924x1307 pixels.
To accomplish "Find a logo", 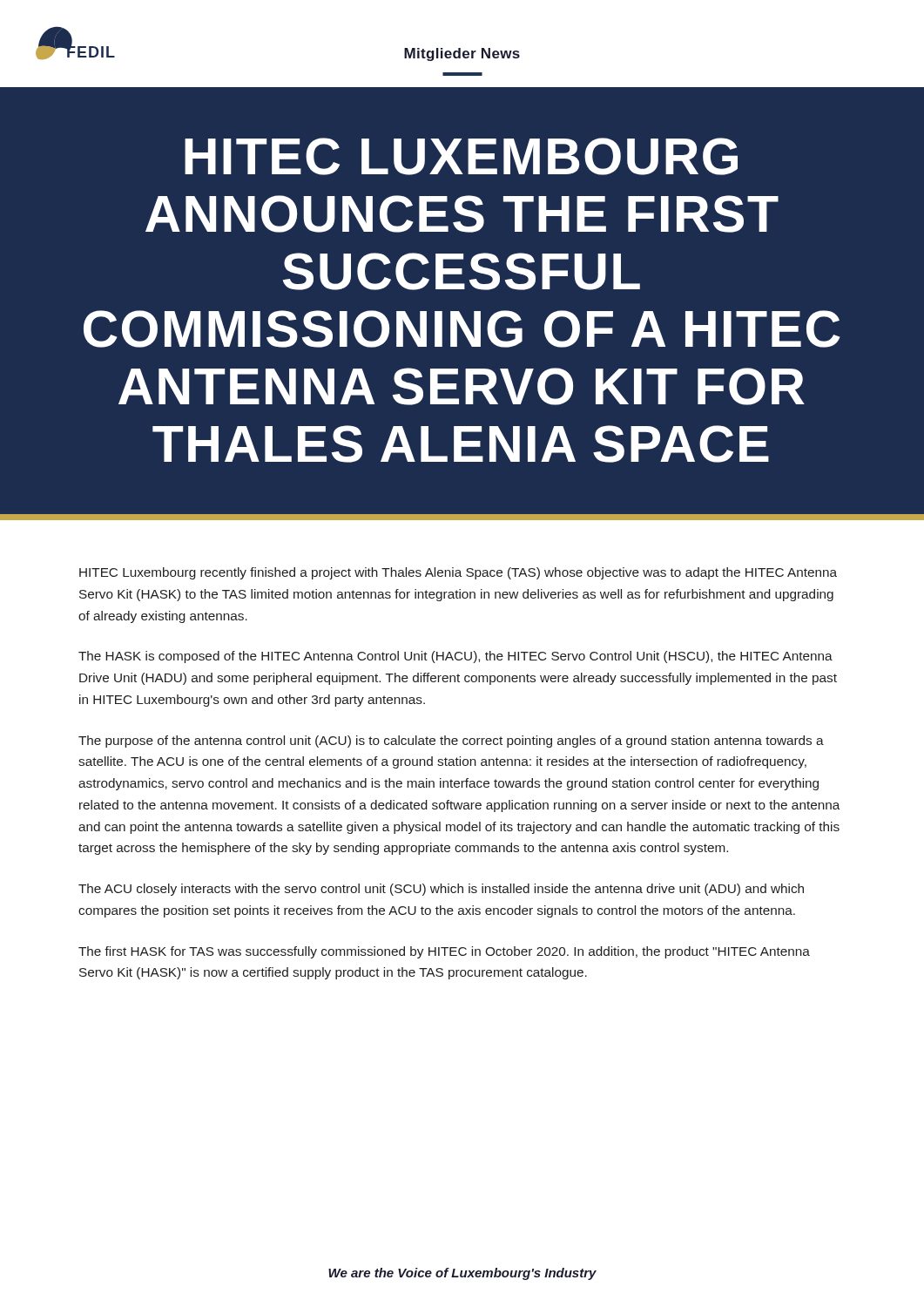I will 78,51.
